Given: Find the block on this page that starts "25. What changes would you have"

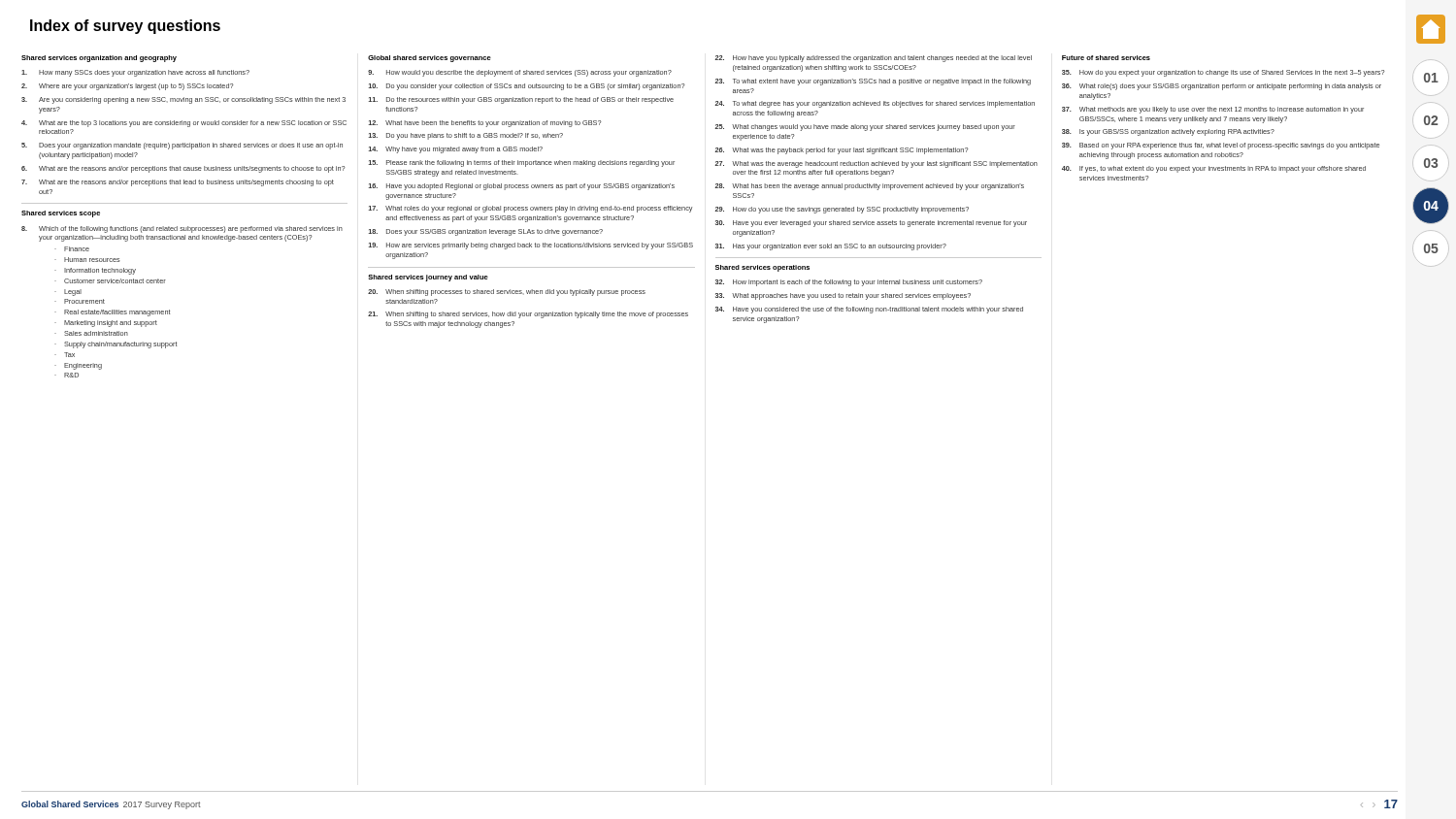Looking at the screenshot, I should click(x=878, y=132).
